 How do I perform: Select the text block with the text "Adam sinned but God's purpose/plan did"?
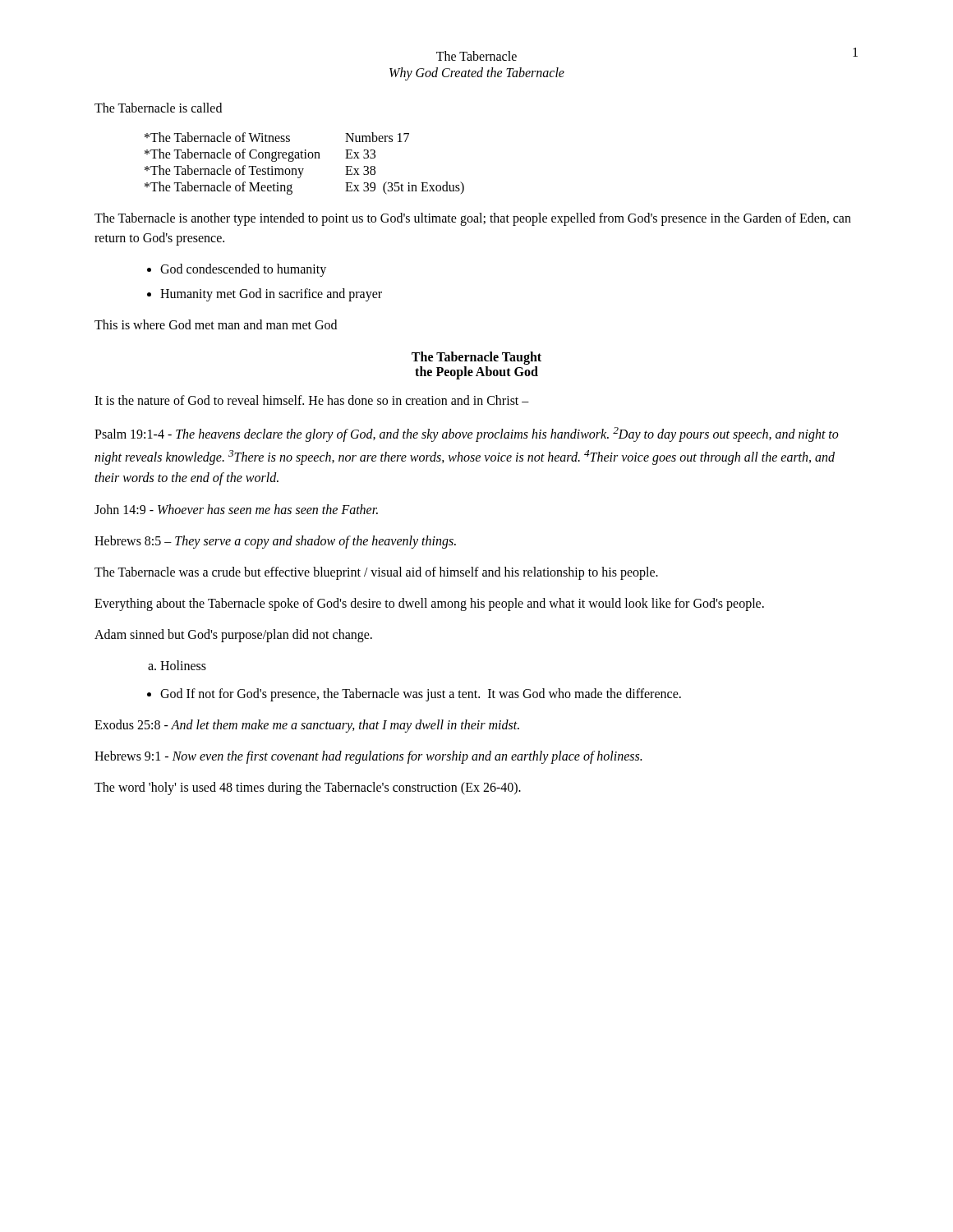[x=234, y=635]
